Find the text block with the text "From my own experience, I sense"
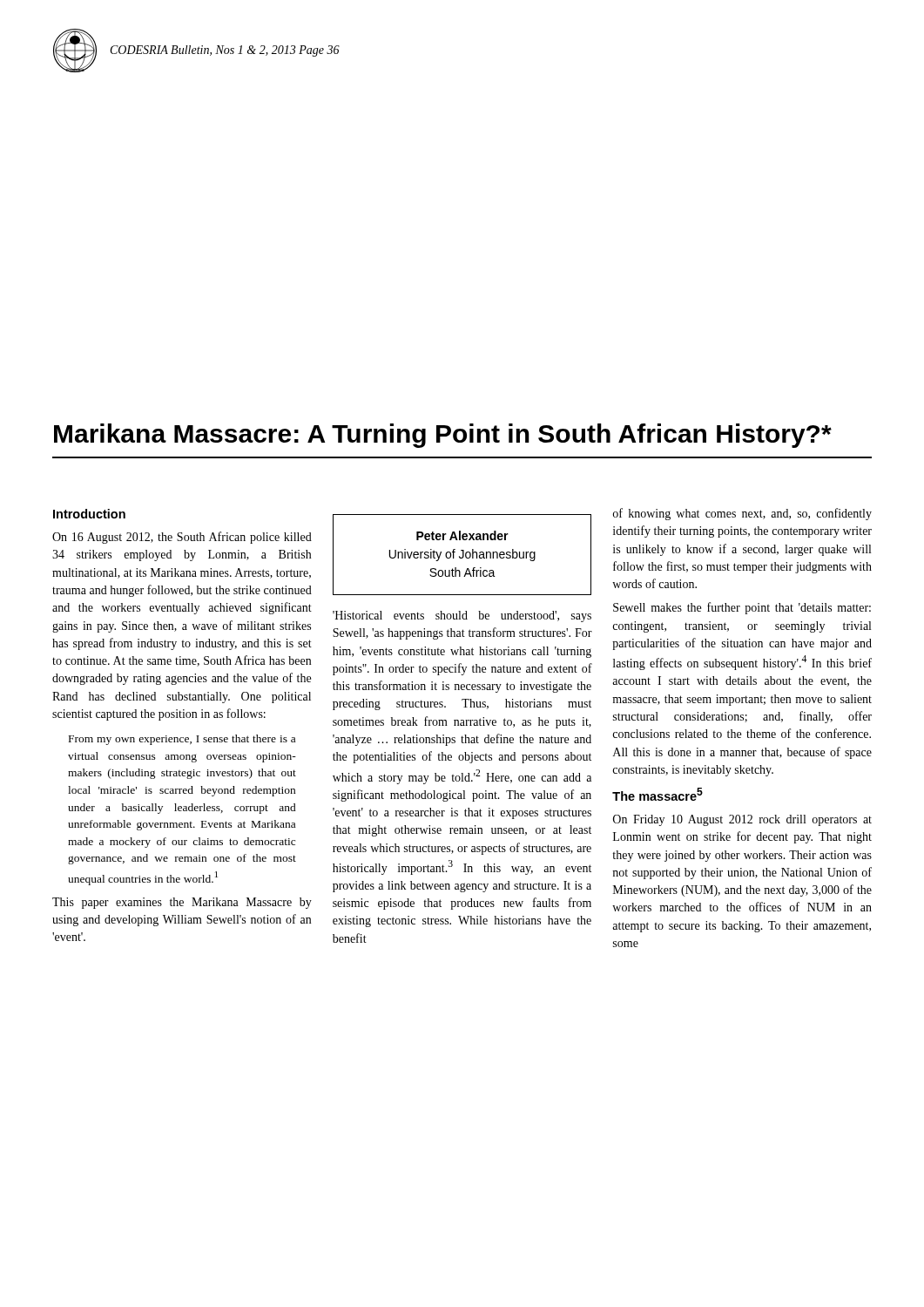924x1307 pixels. [182, 809]
